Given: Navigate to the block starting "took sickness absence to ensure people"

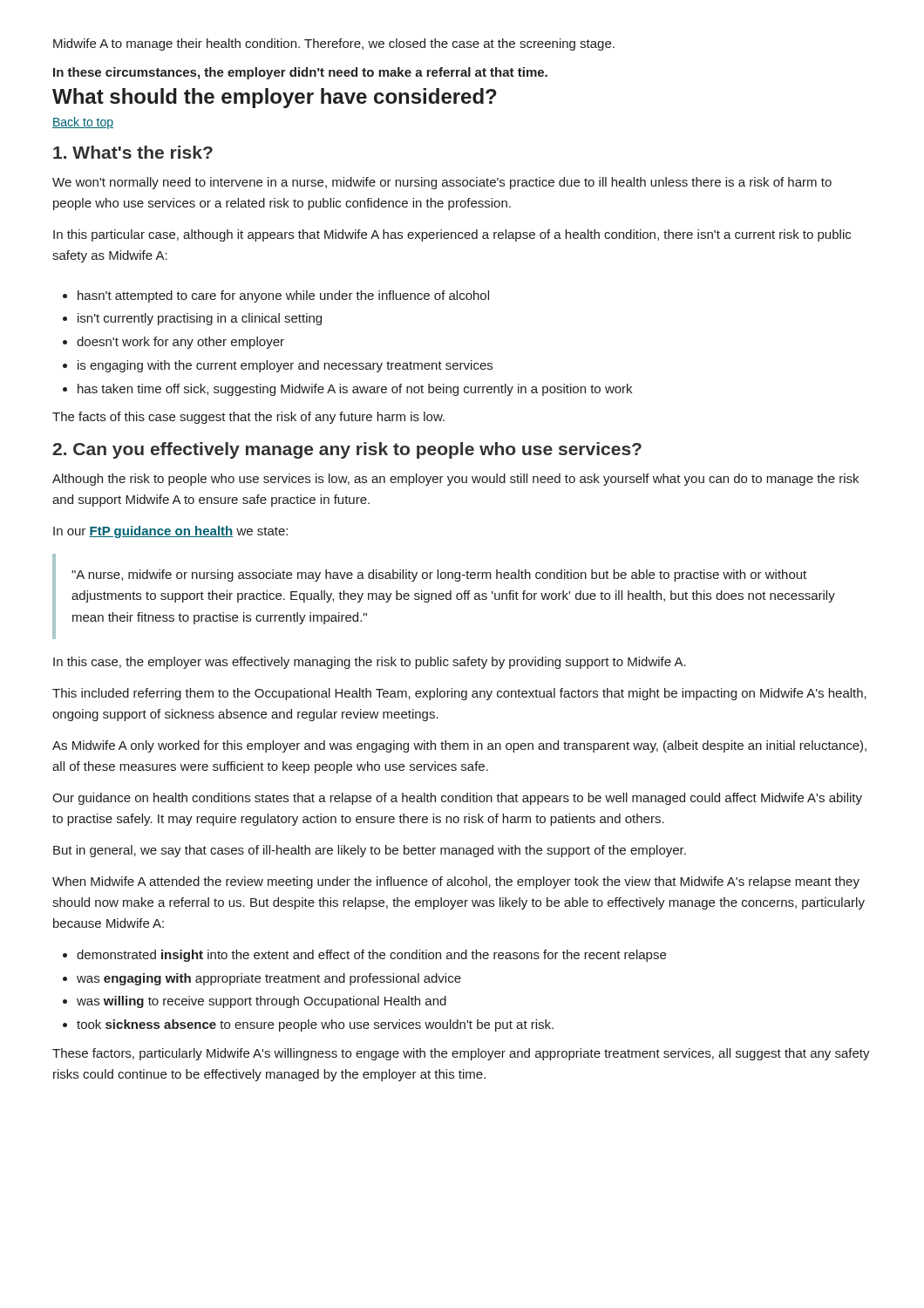Looking at the screenshot, I should [316, 1024].
